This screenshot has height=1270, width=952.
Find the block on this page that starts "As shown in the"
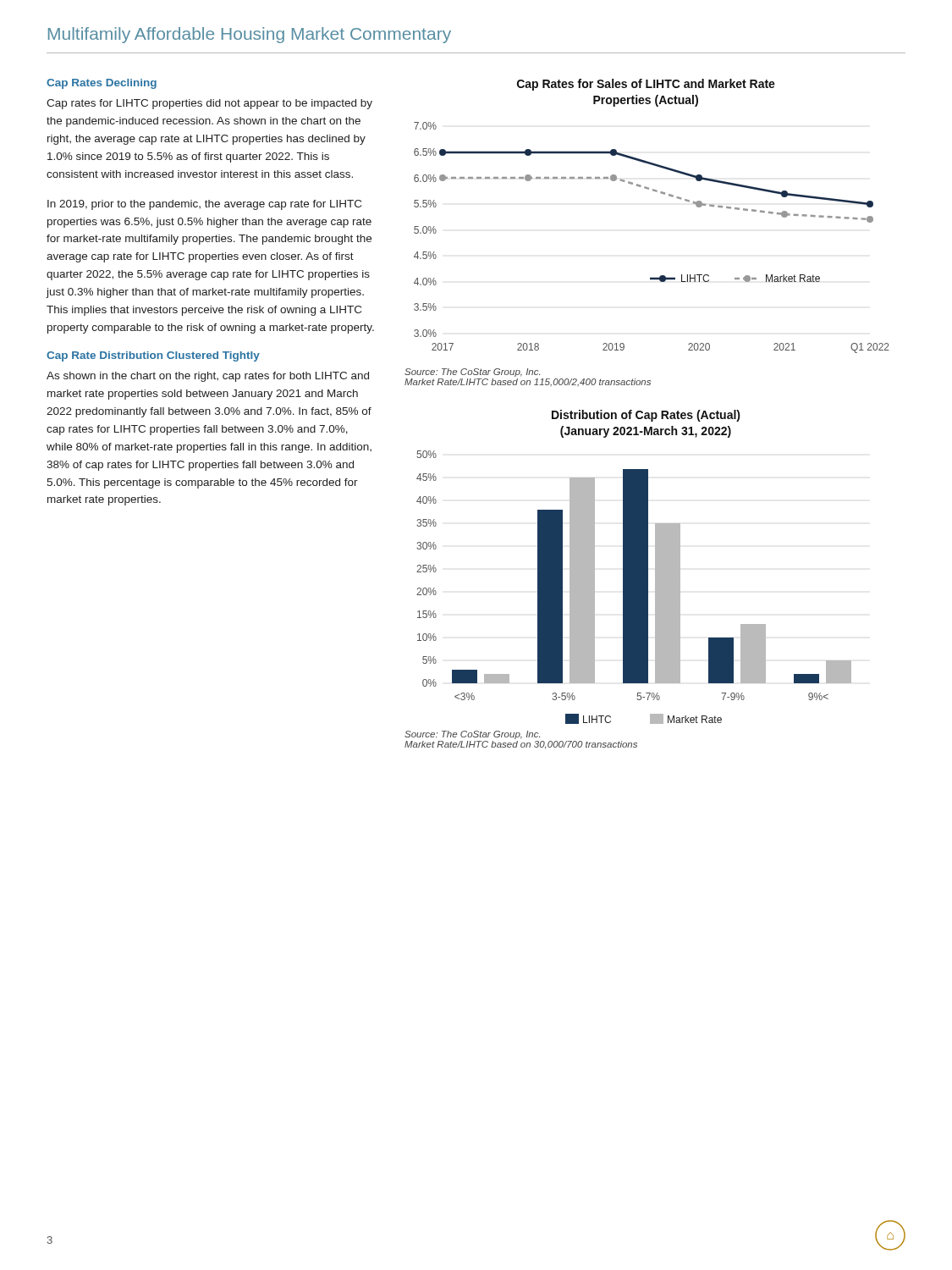click(x=209, y=438)
